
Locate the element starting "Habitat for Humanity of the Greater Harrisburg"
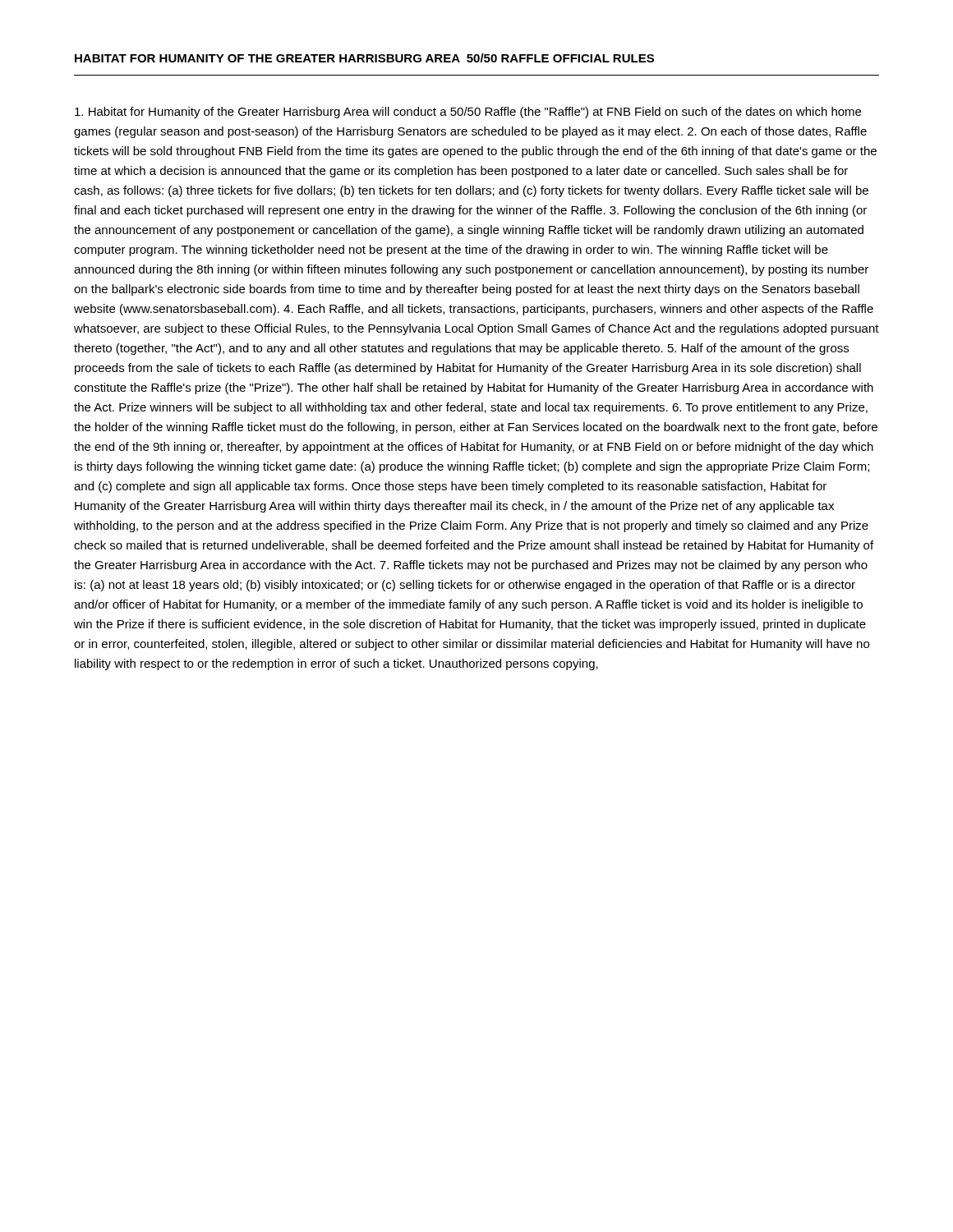pyautogui.click(x=476, y=387)
